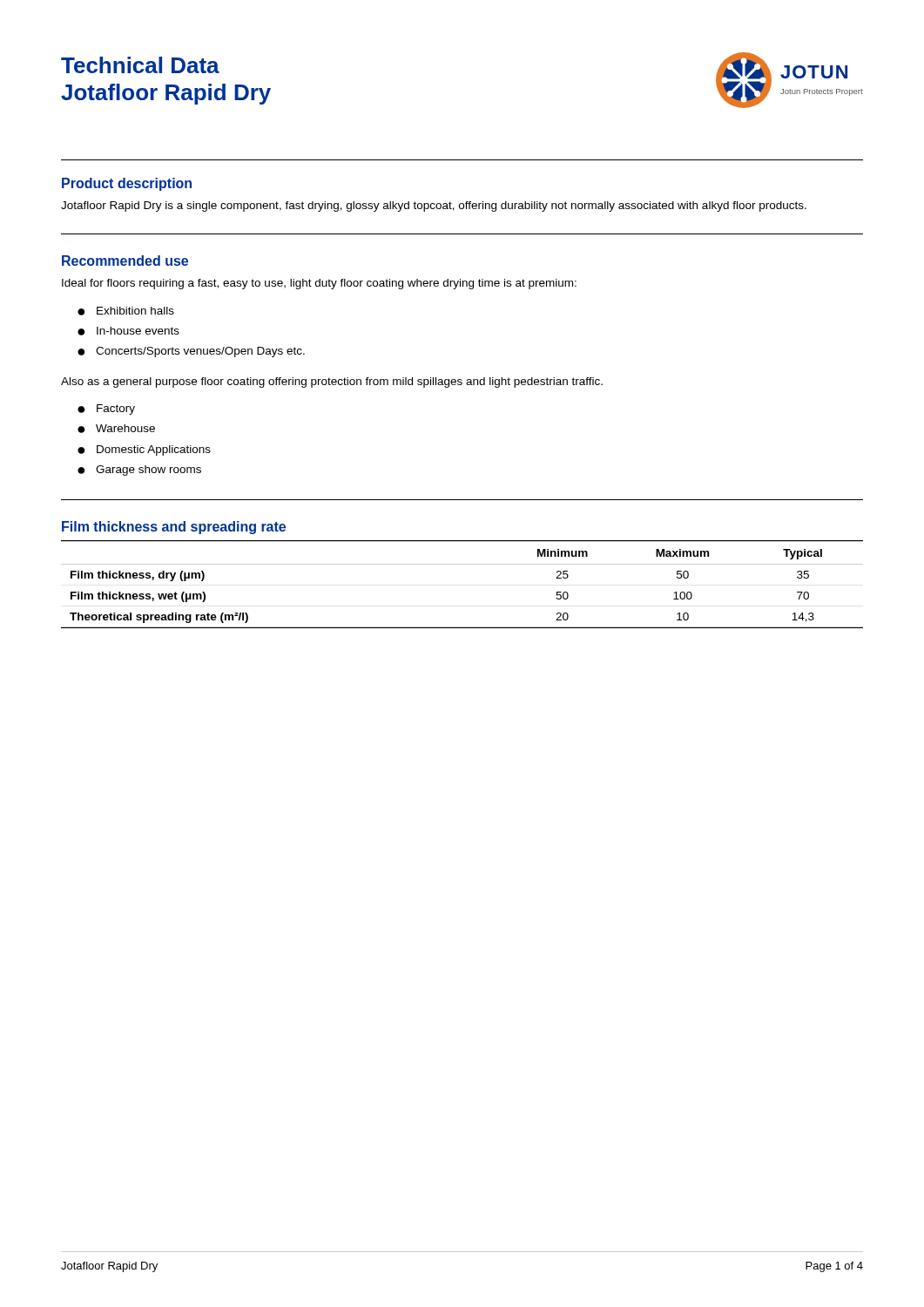924x1307 pixels.
Task: Point to "●In-house events"
Action: click(x=128, y=331)
